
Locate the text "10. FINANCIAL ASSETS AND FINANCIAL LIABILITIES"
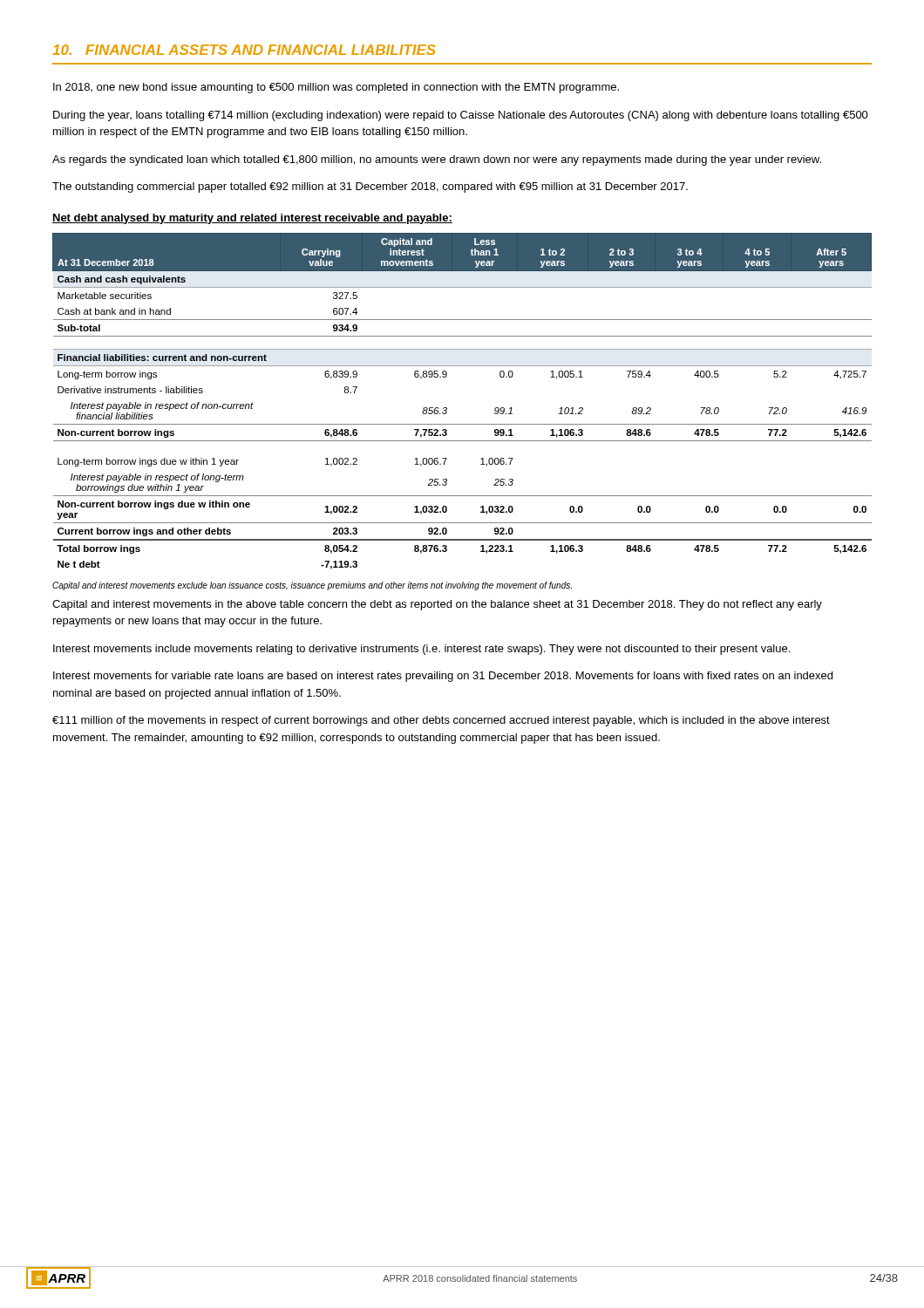462,53
